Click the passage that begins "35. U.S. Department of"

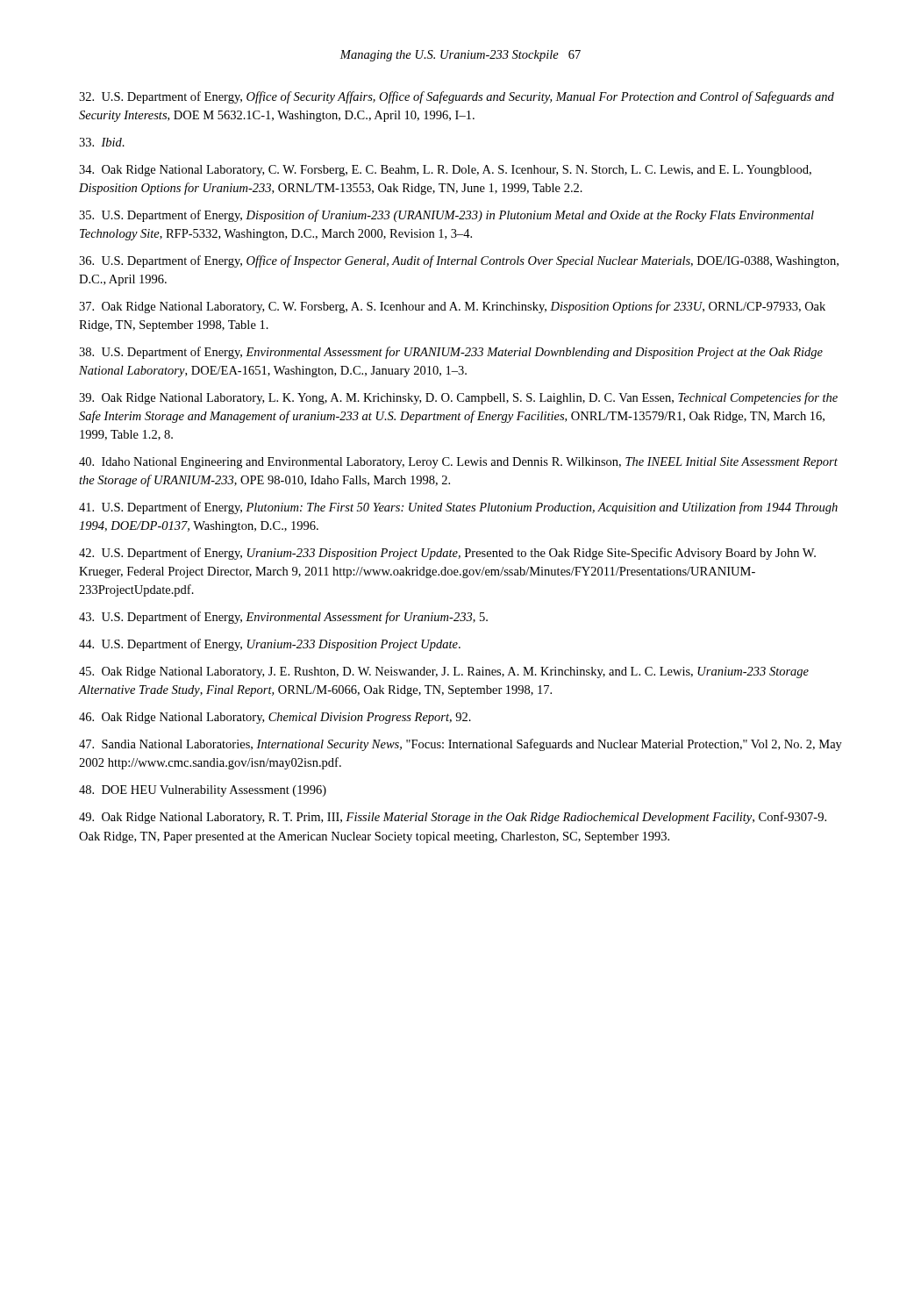460,225
